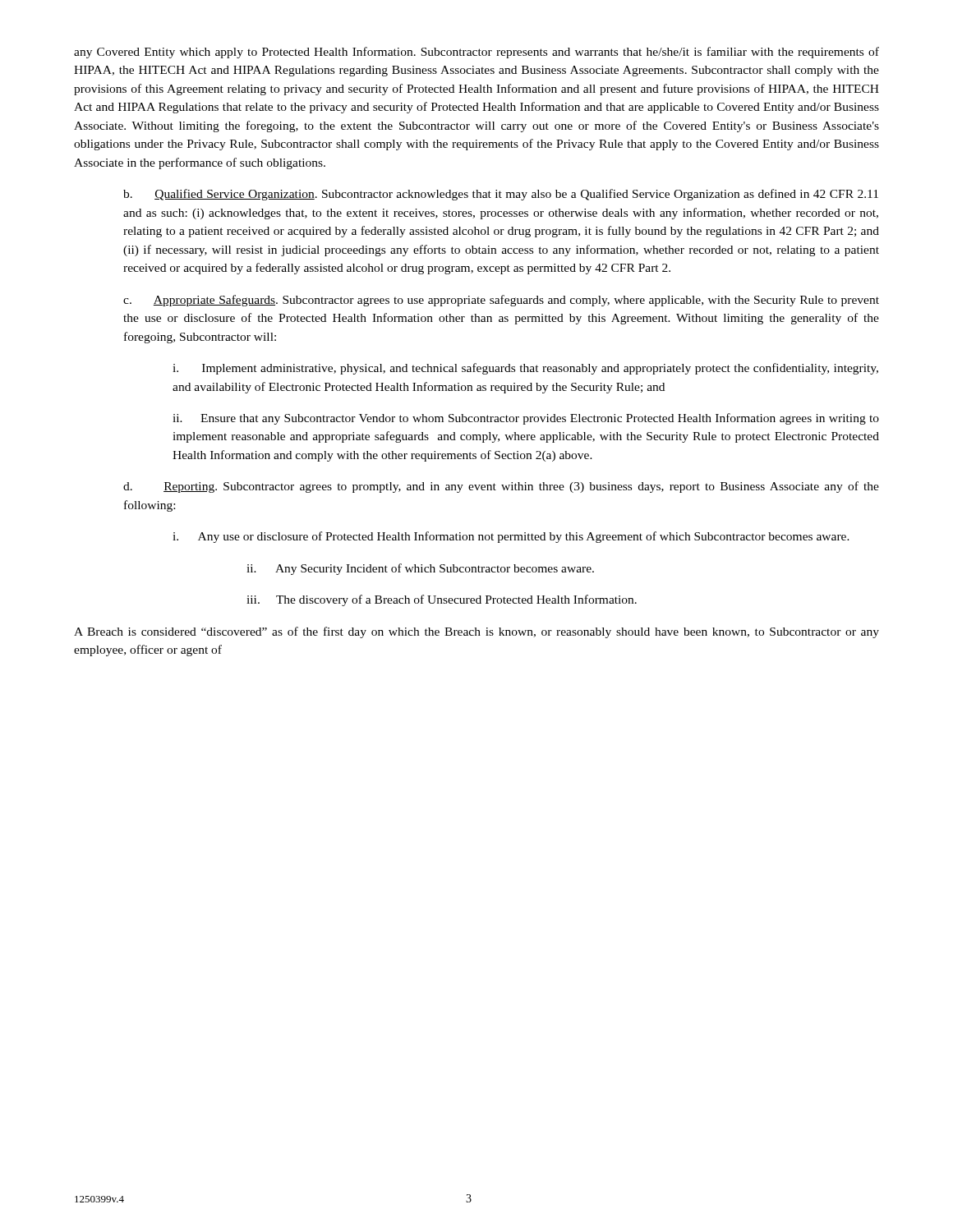Navigate to the element starting "any Covered Entity which apply"
The height and width of the screenshot is (1232, 953).
pos(476,107)
